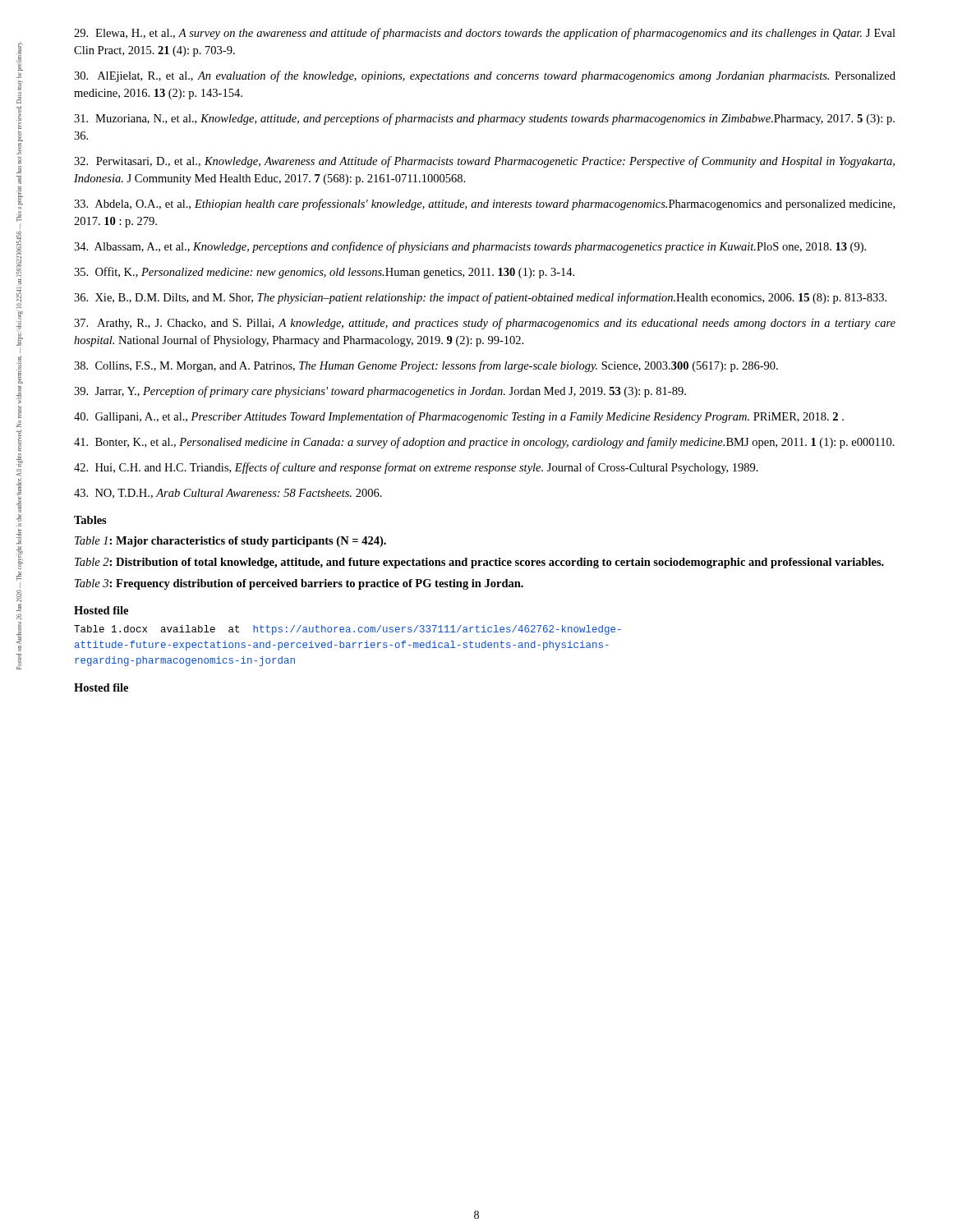Find the element starting "30. AlEjielat, R., et al., An"

click(485, 84)
